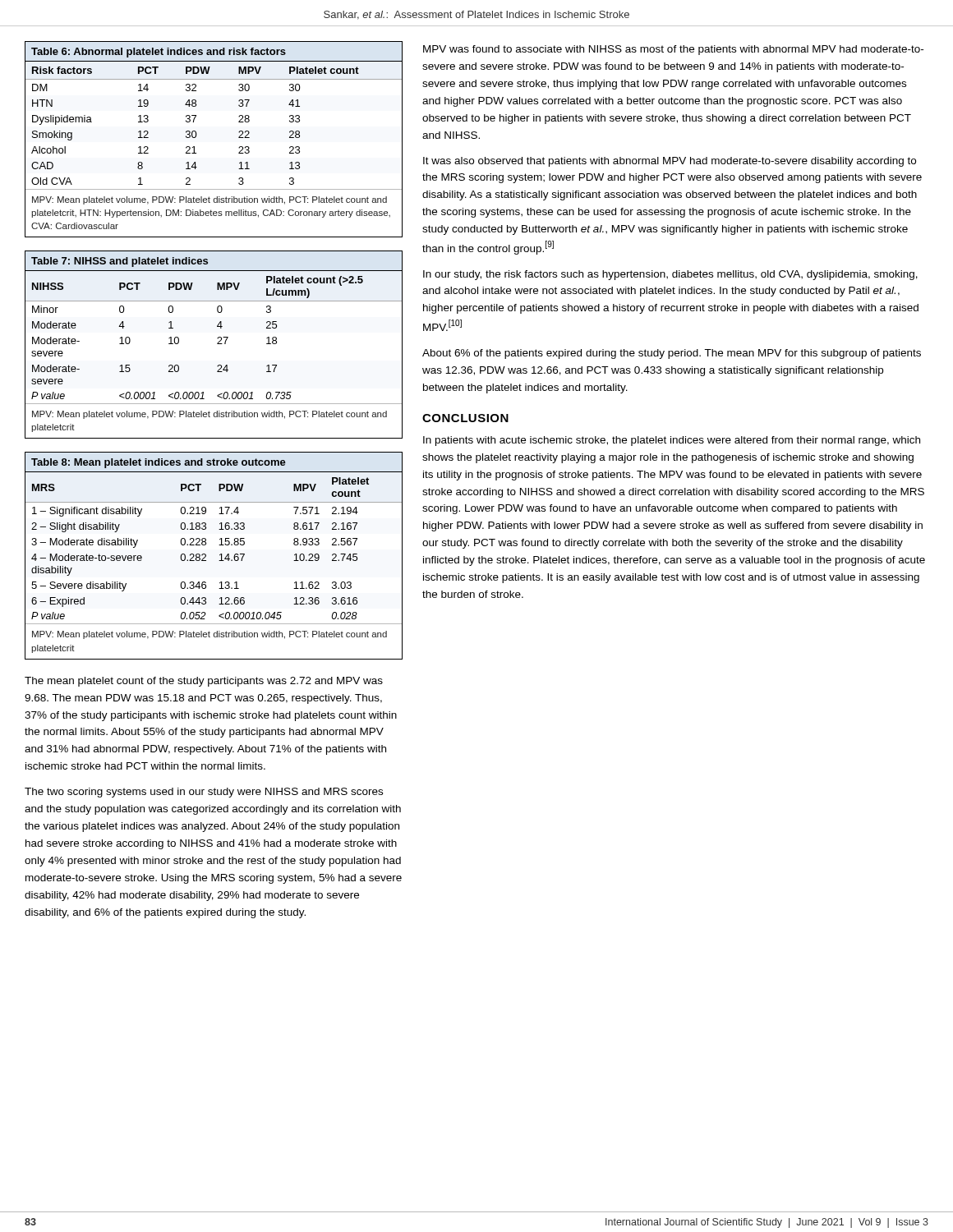Click on the text block with the text "MPV was found to associate with"
Screen dimensions: 1232x953
coord(675,93)
